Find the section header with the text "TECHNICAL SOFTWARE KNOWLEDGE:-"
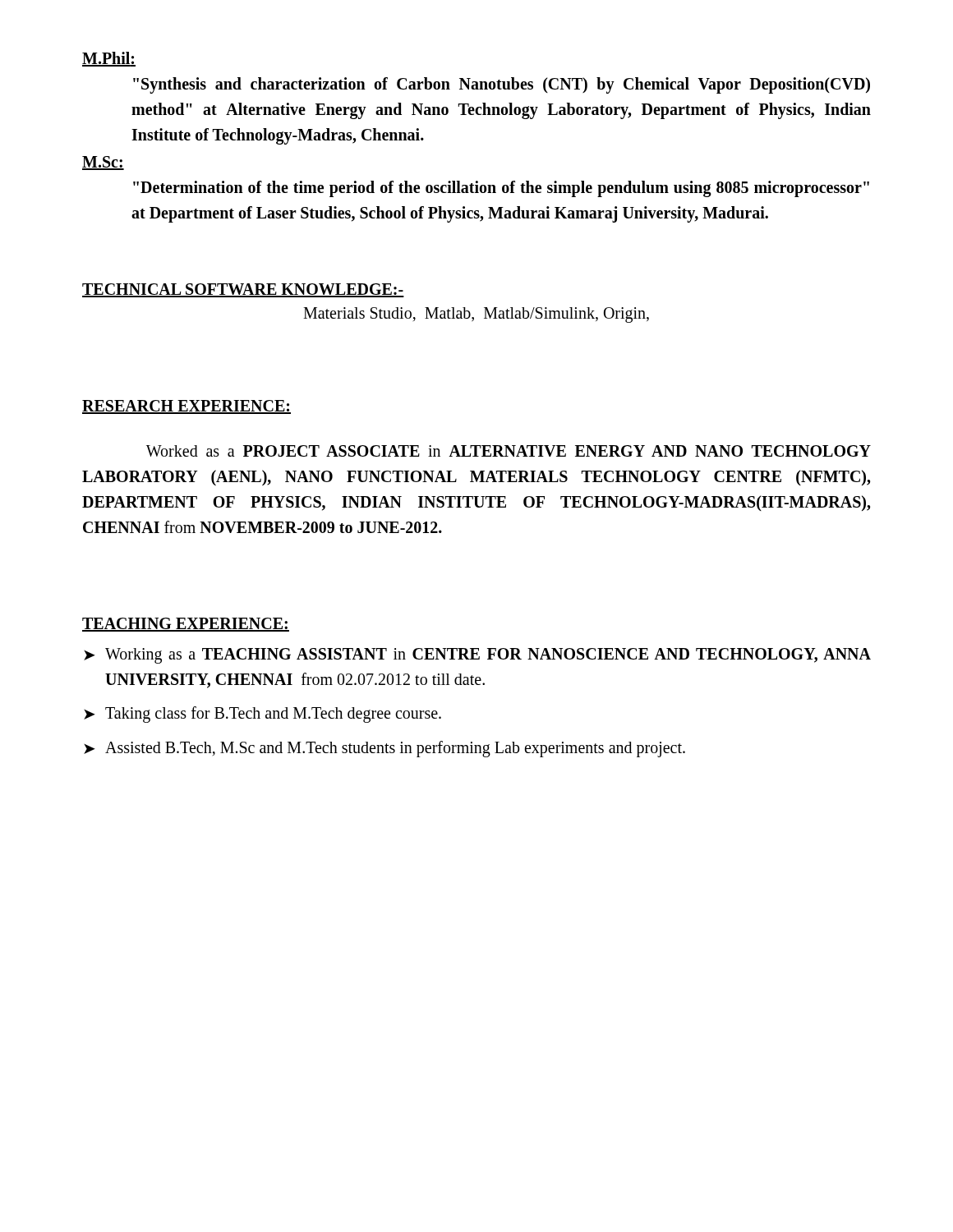 click(x=243, y=289)
